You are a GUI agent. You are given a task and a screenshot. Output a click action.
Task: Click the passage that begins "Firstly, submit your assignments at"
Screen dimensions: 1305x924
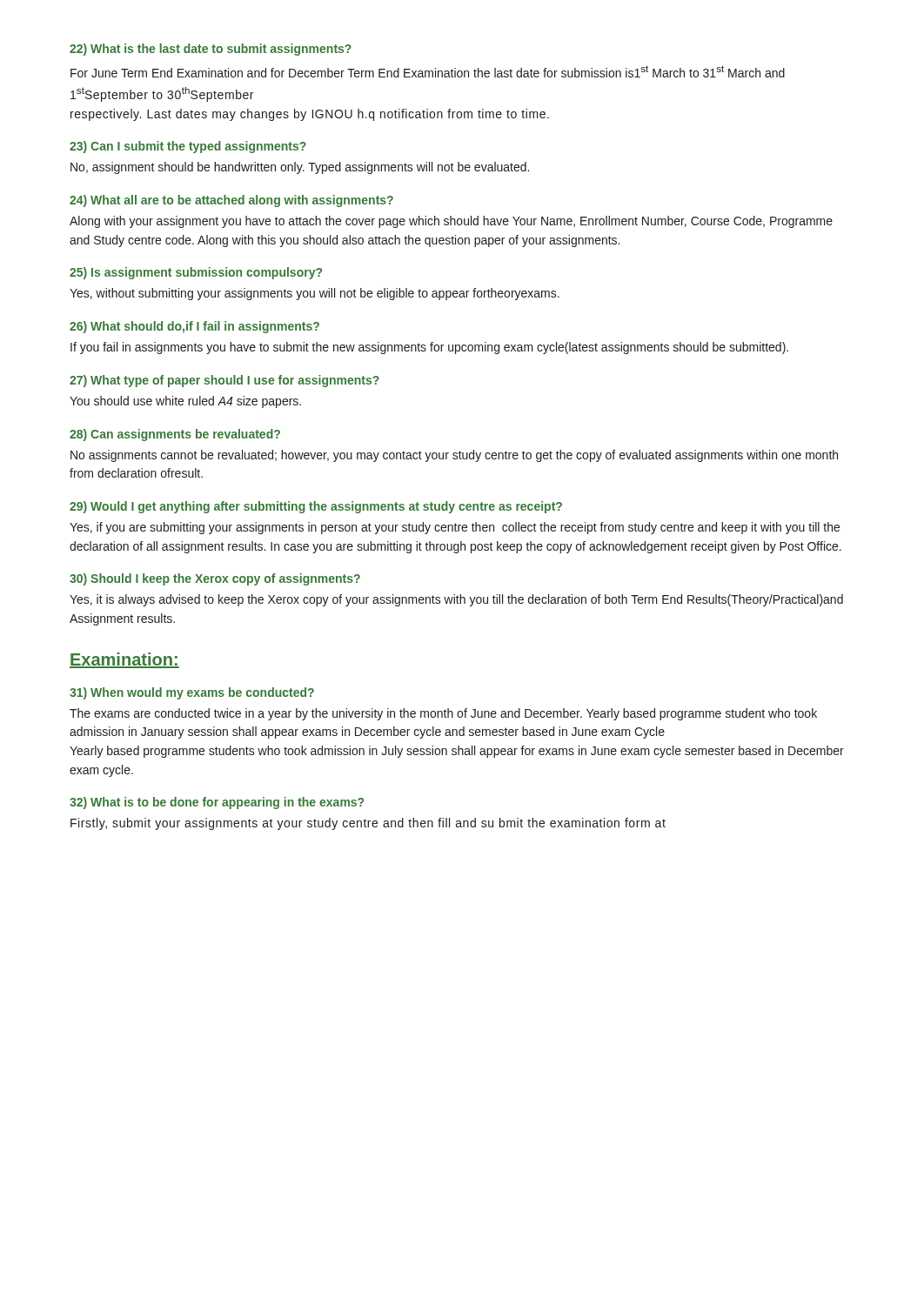coord(368,823)
